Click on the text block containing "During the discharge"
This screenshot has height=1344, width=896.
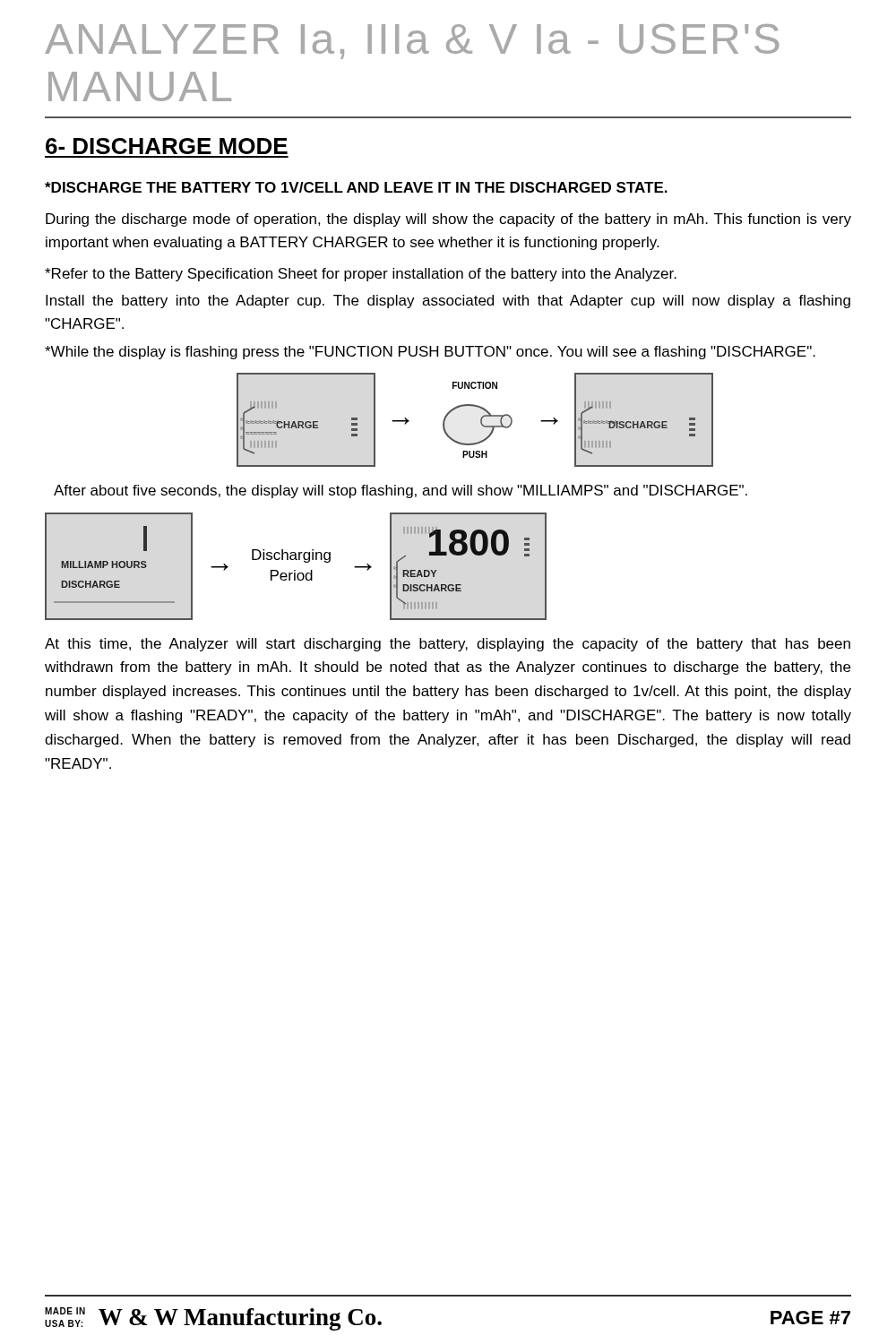coord(448,231)
